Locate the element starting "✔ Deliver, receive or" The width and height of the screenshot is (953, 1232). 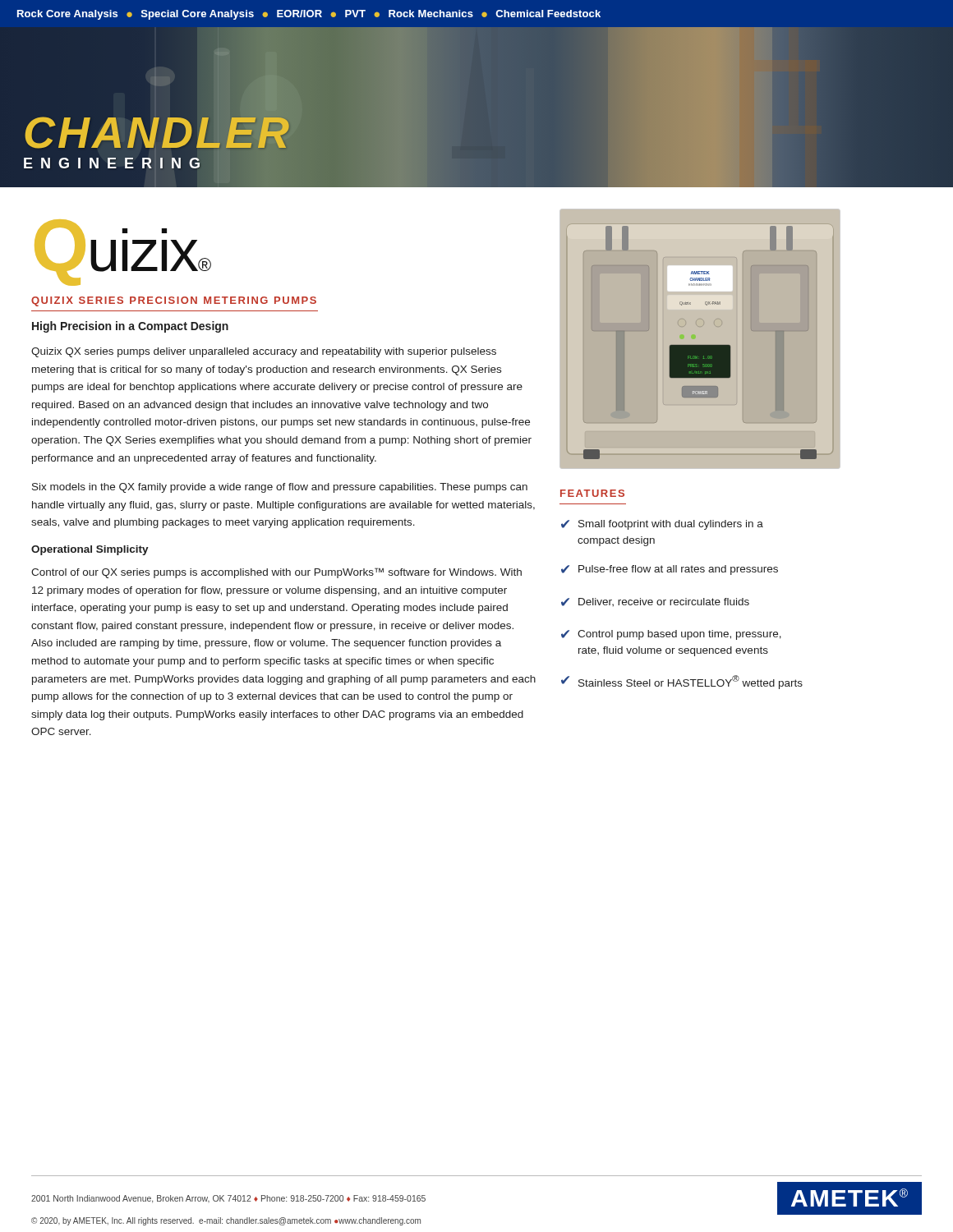point(655,603)
